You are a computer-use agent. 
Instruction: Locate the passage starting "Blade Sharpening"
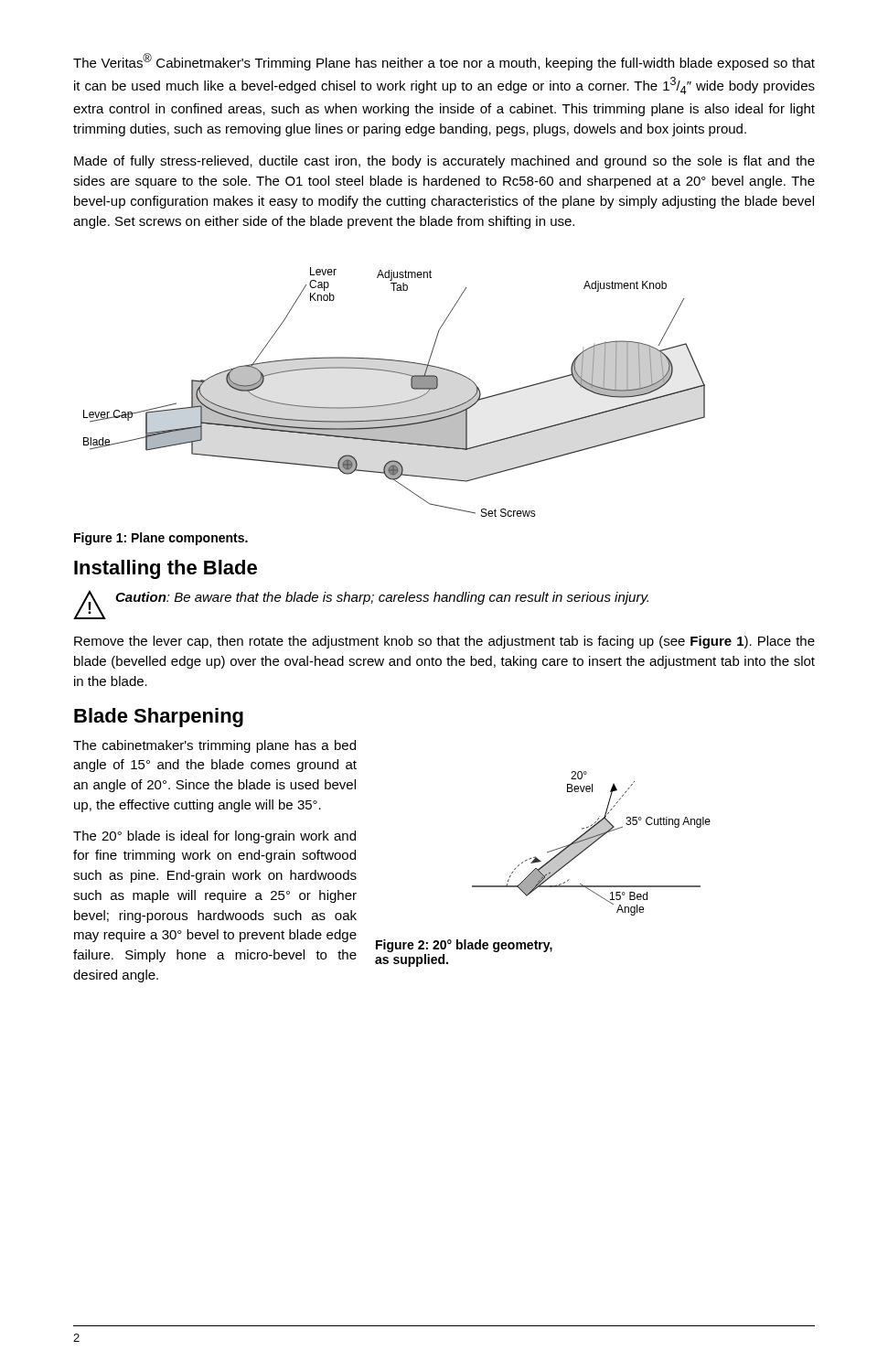click(159, 715)
